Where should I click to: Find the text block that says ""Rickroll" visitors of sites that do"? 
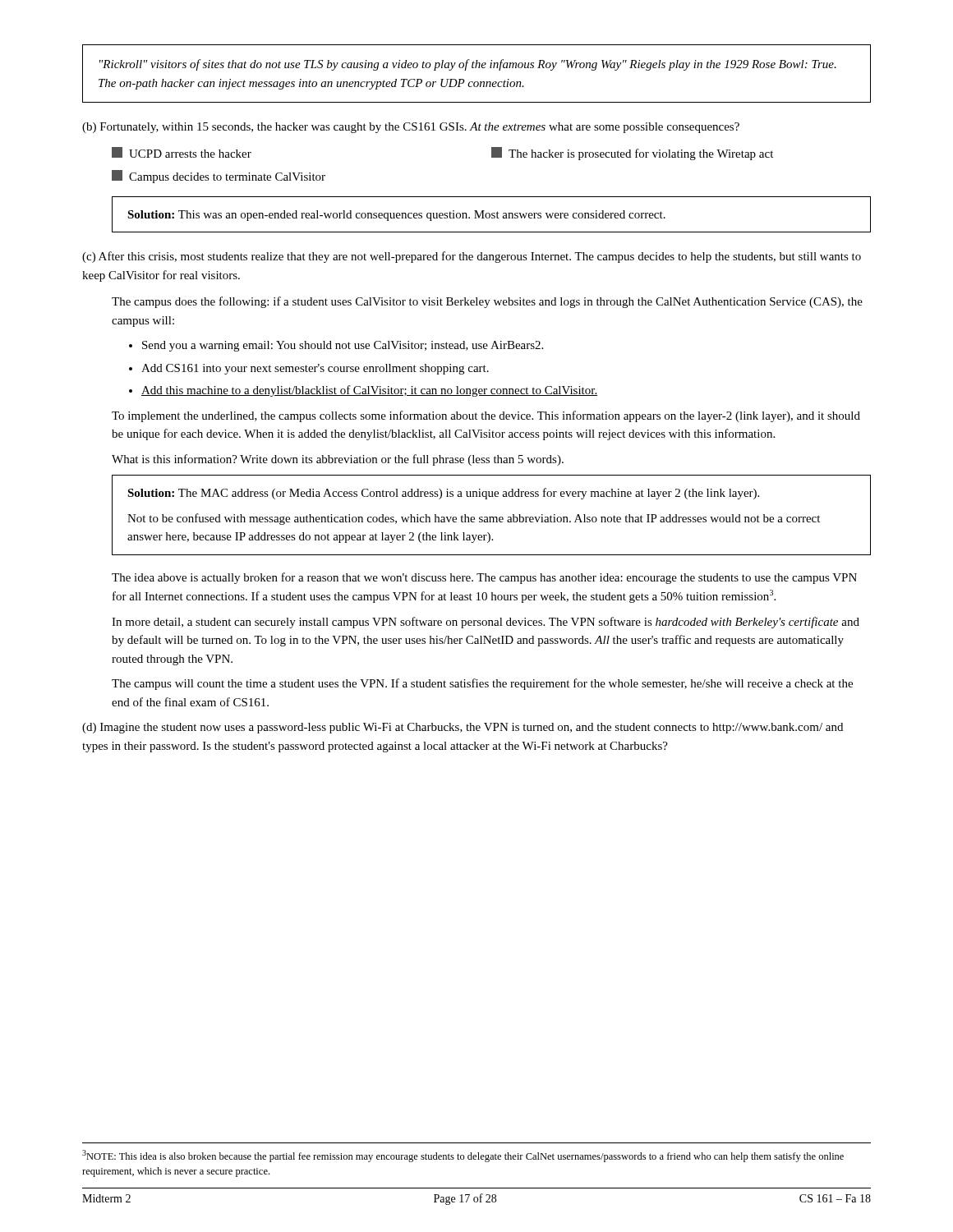pyautogui.click(x=467, y=73)
